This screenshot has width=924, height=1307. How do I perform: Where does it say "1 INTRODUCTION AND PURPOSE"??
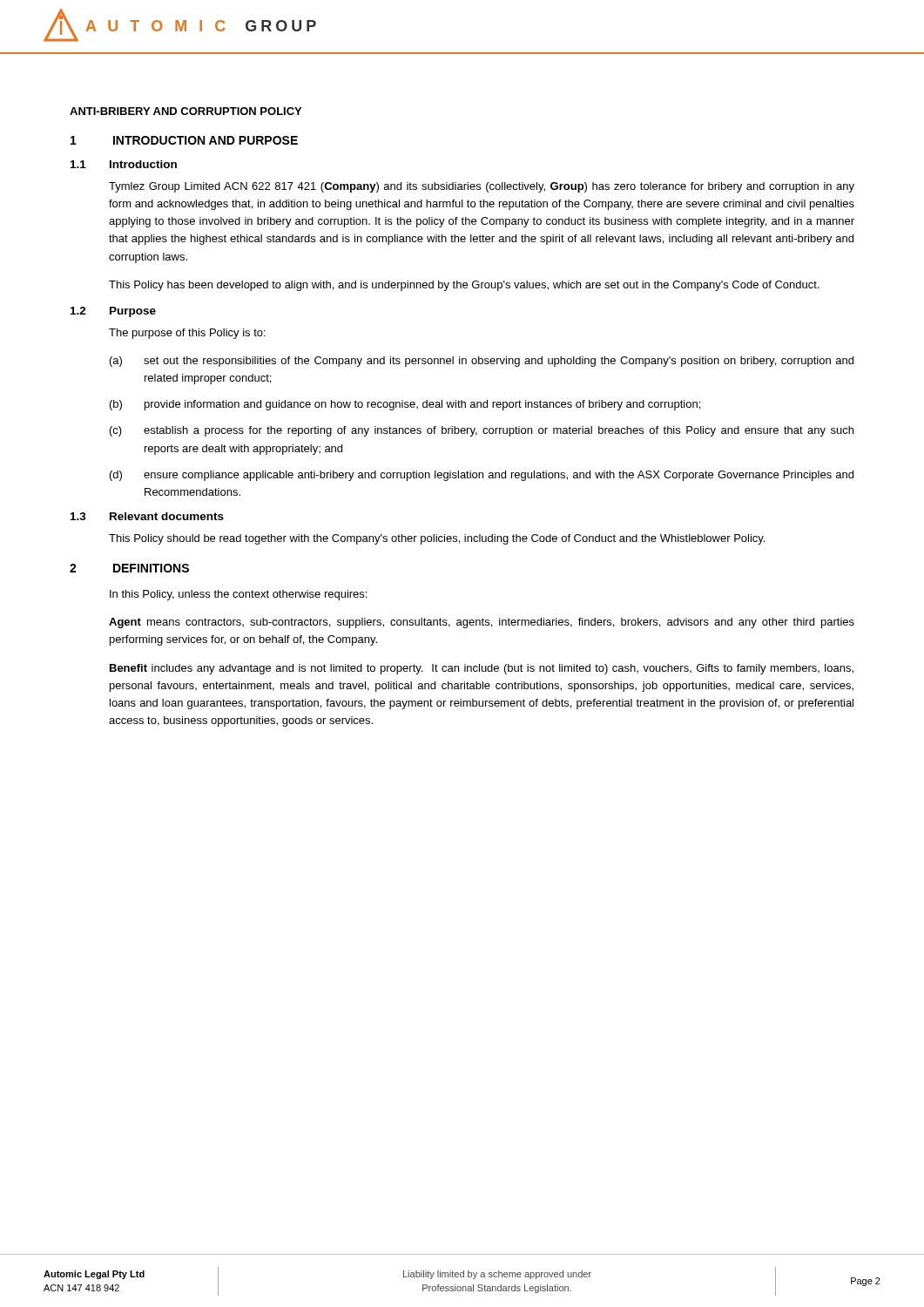tap(184, 140)
